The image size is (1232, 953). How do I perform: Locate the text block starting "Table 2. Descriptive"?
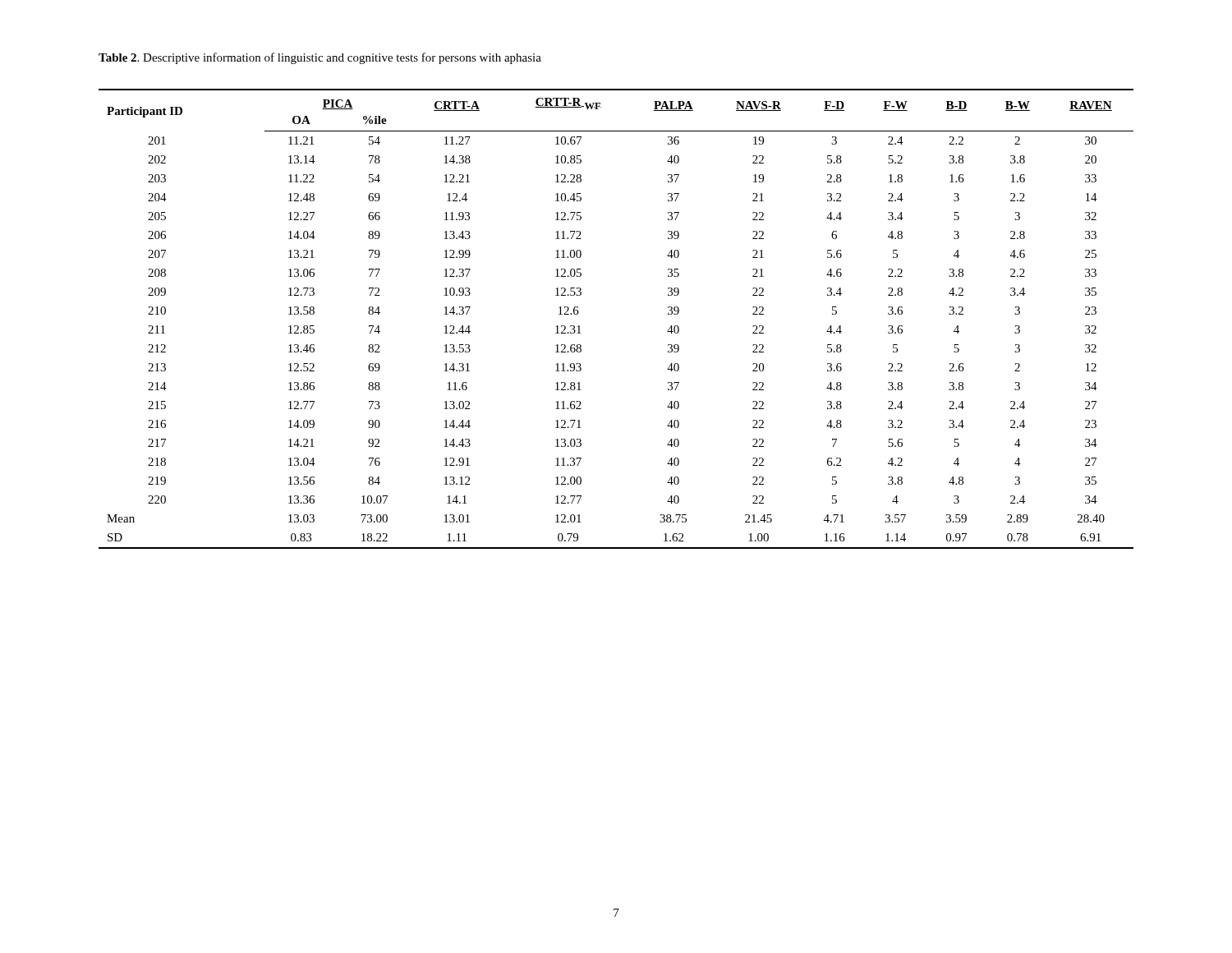coord(320,57)
